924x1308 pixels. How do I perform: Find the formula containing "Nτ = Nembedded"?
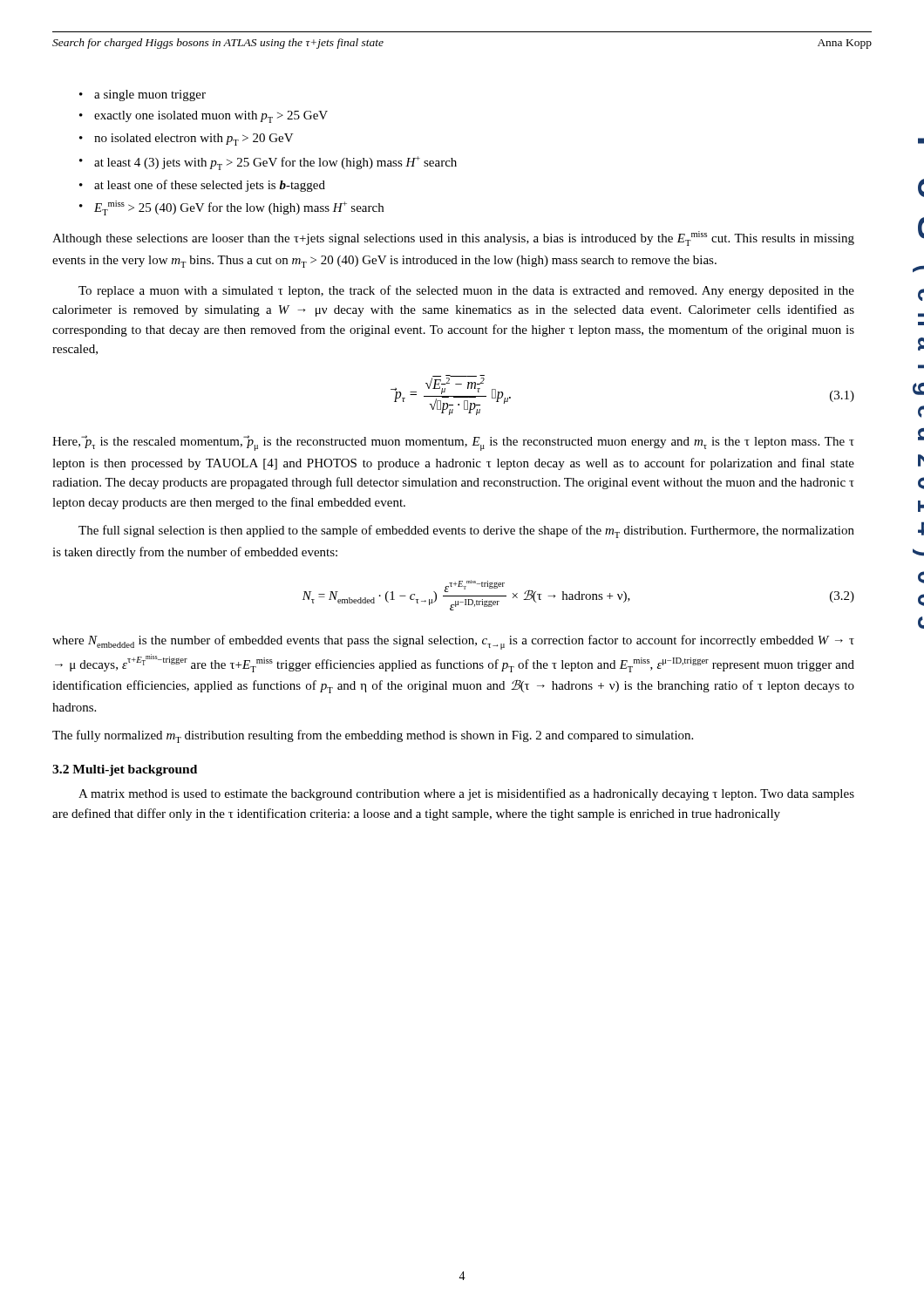[578, 596]
